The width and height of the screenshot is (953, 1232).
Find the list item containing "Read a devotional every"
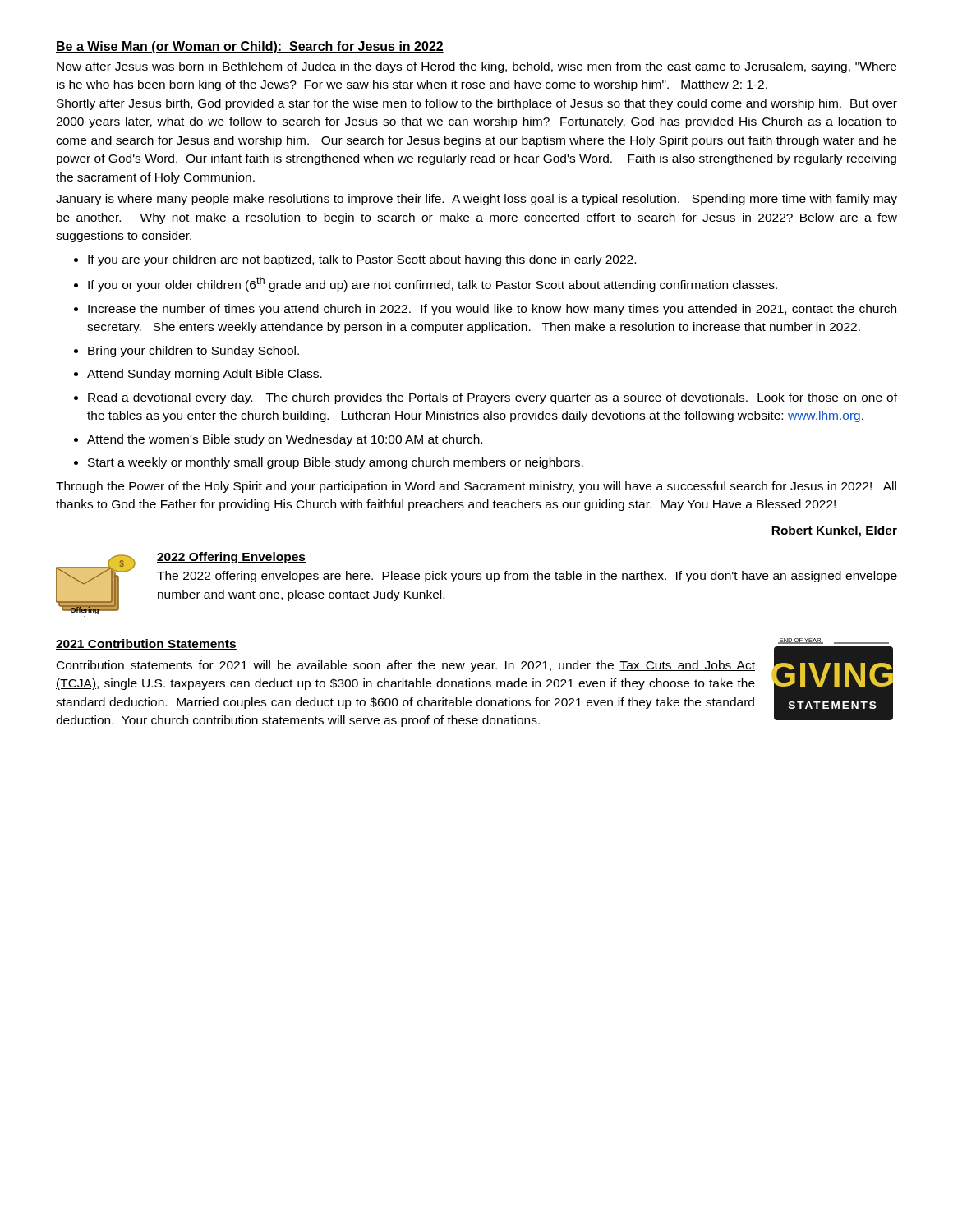click(492, 406)
